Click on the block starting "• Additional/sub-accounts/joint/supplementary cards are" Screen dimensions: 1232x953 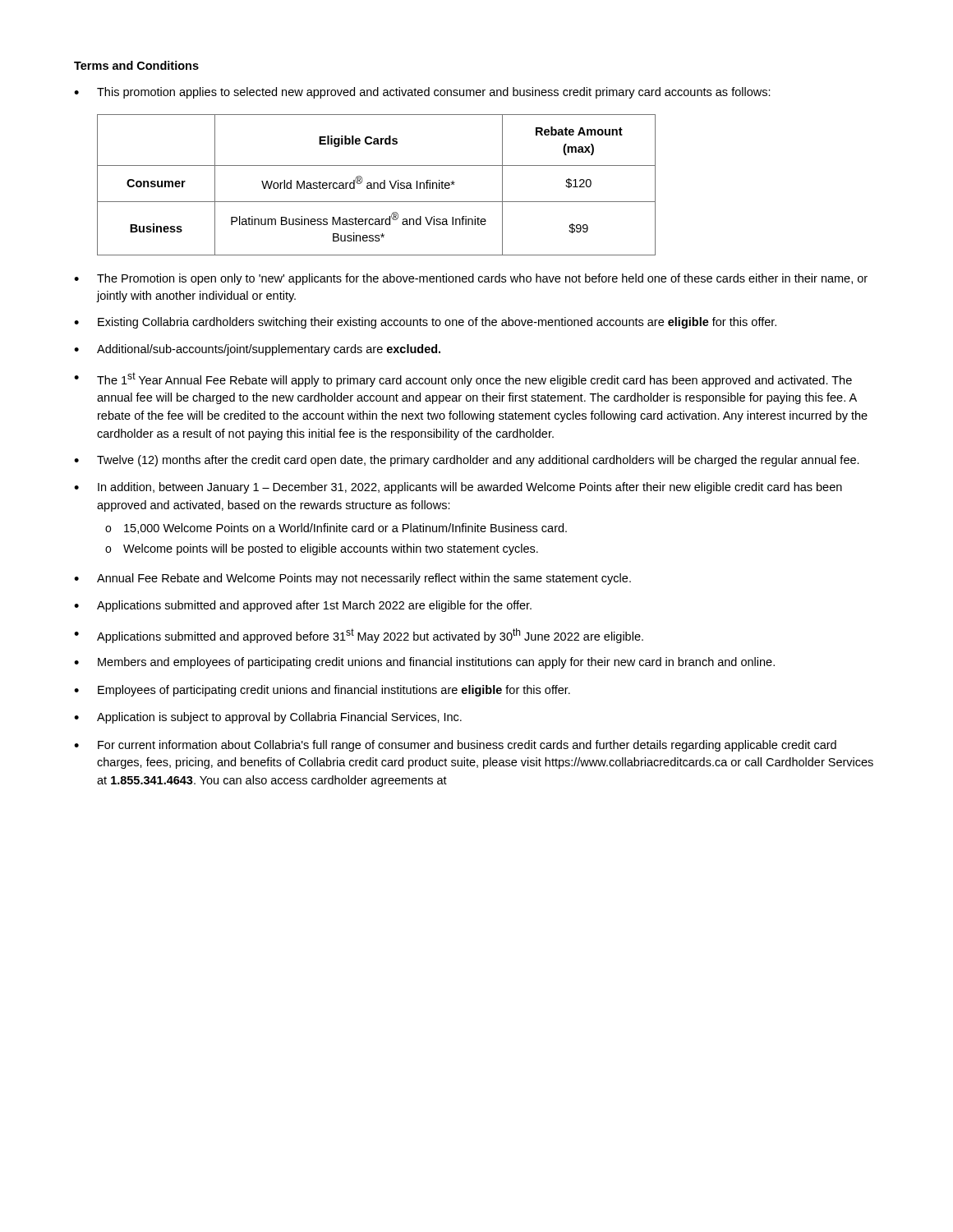pyautogui.click(x=257, y=350)
